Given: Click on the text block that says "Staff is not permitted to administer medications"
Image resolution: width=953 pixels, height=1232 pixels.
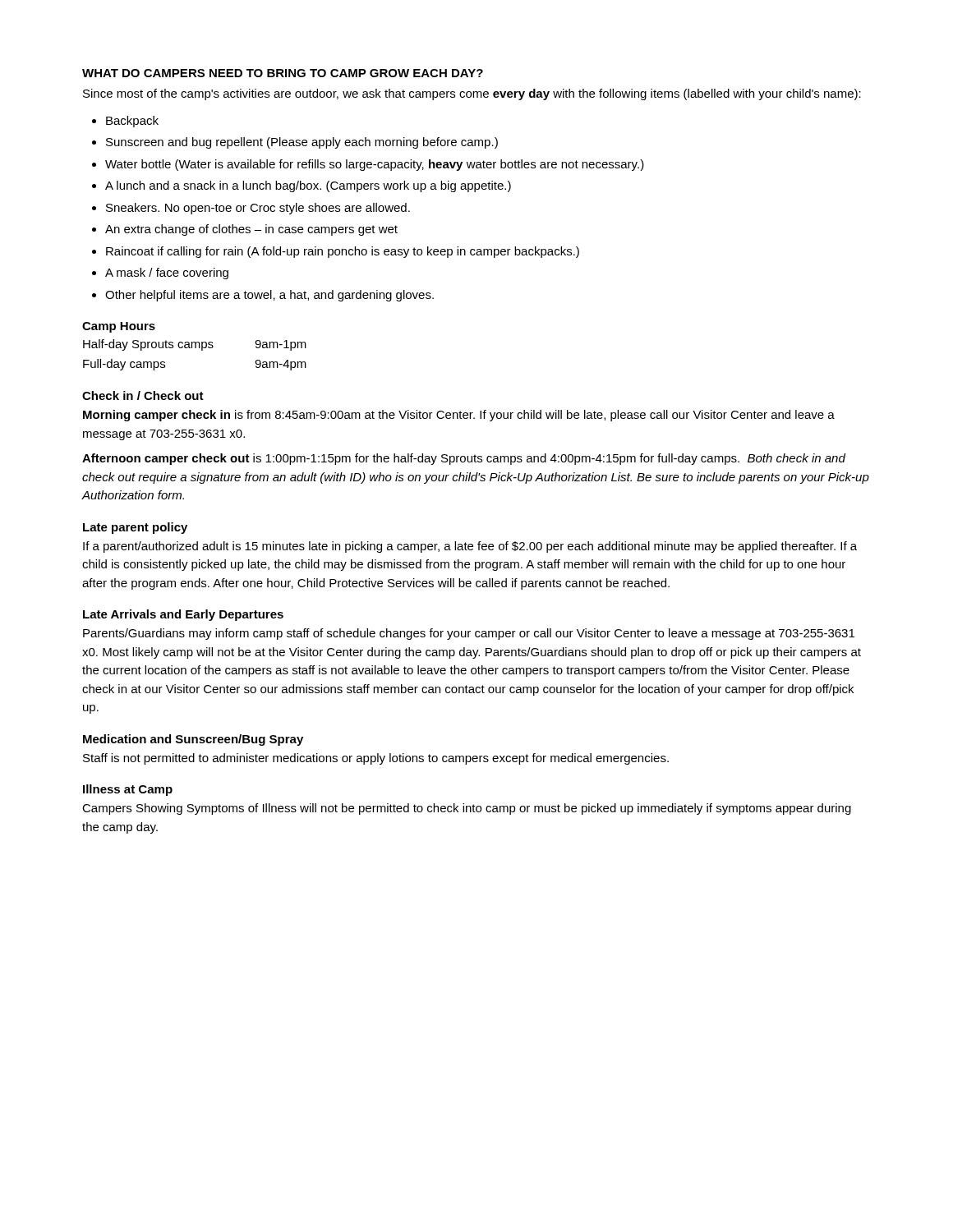Looking at the screenshot, I should click(376, 757).
